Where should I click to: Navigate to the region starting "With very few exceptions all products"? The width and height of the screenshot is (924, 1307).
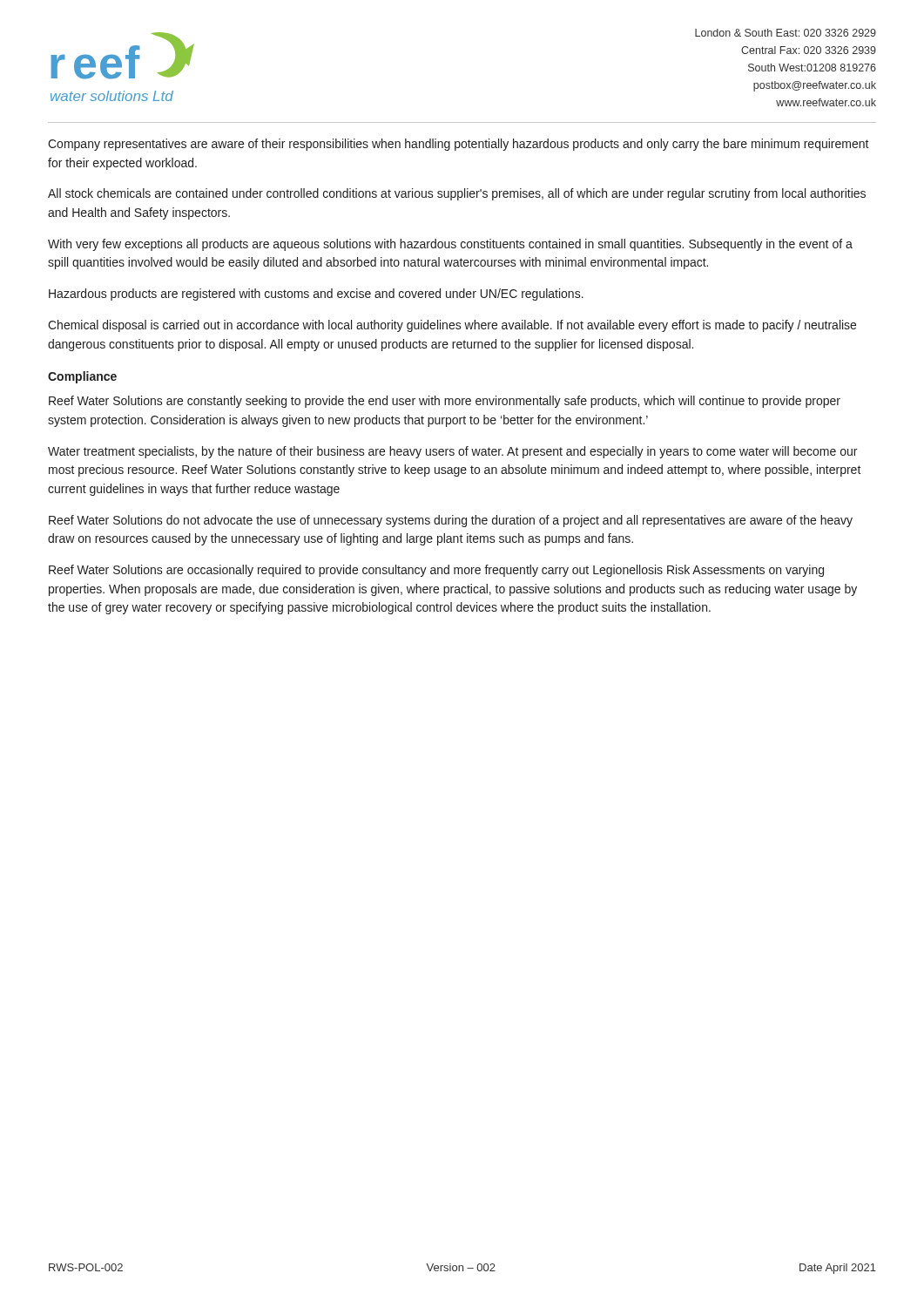(x=462, y=254)
